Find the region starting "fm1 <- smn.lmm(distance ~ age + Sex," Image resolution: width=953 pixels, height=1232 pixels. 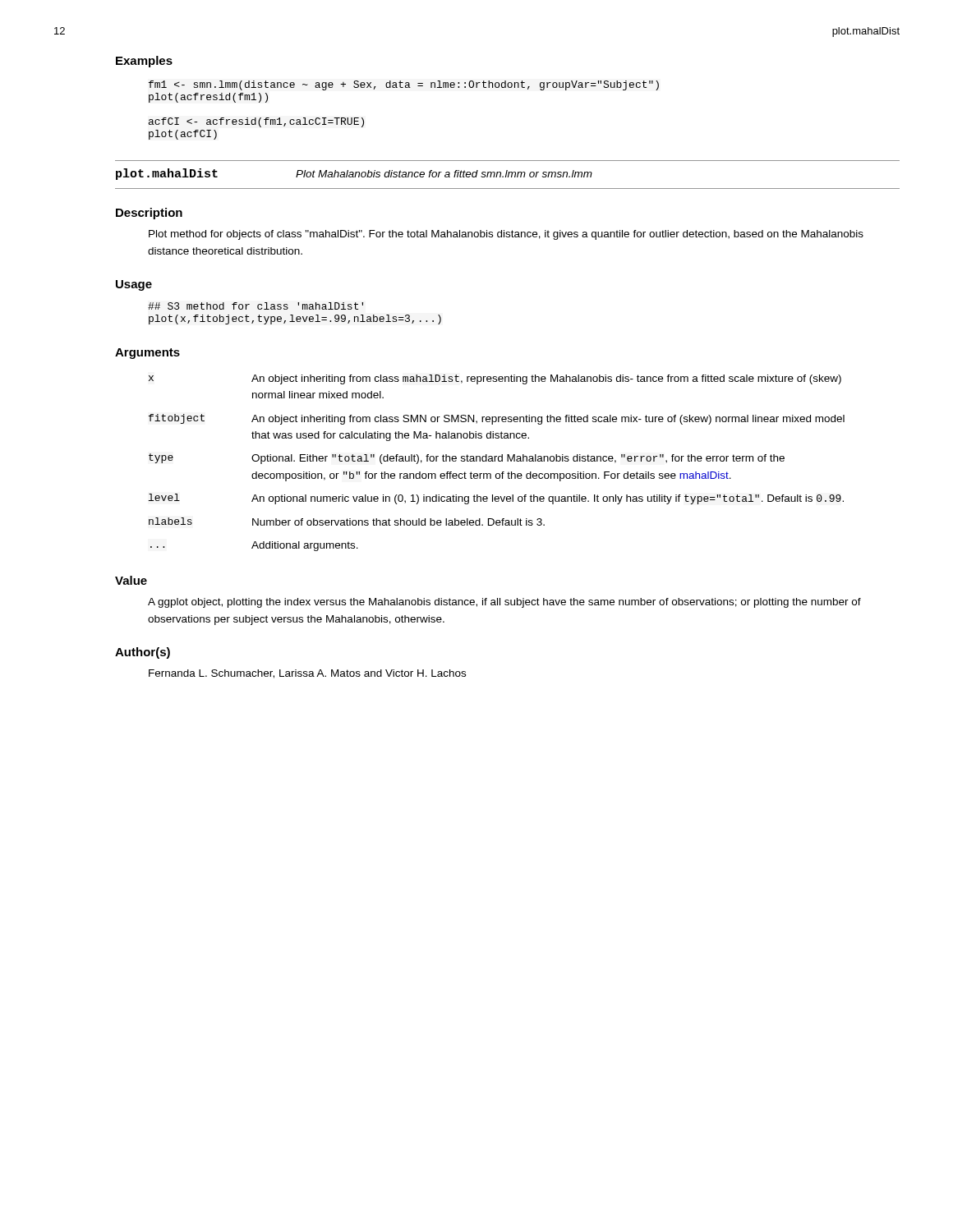pos(404,85)
